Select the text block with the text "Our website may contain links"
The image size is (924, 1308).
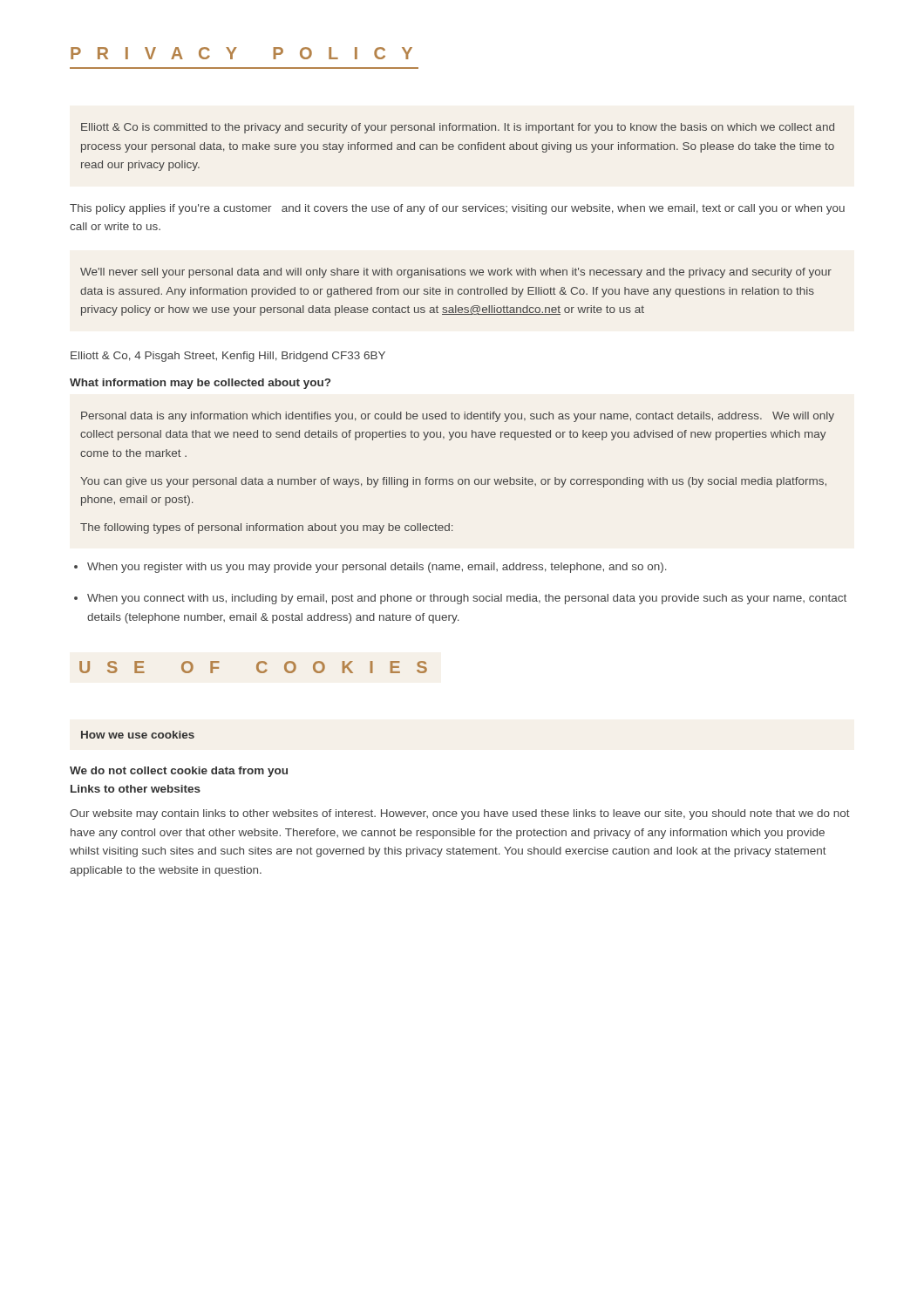click(x=460, y=841)
